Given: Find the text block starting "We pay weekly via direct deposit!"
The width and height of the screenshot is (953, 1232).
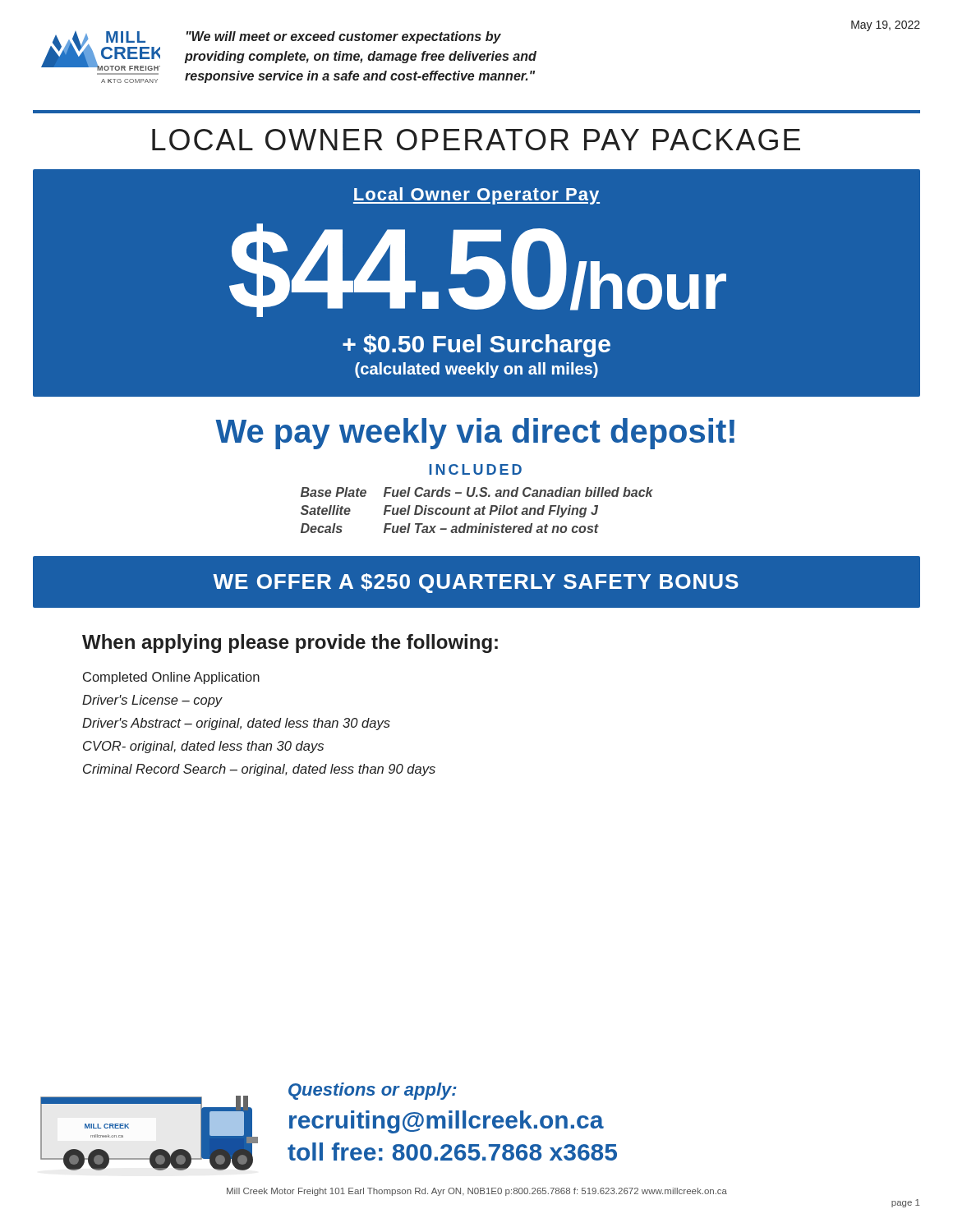Looking at the screenshot, I should (x=476, y=431).
